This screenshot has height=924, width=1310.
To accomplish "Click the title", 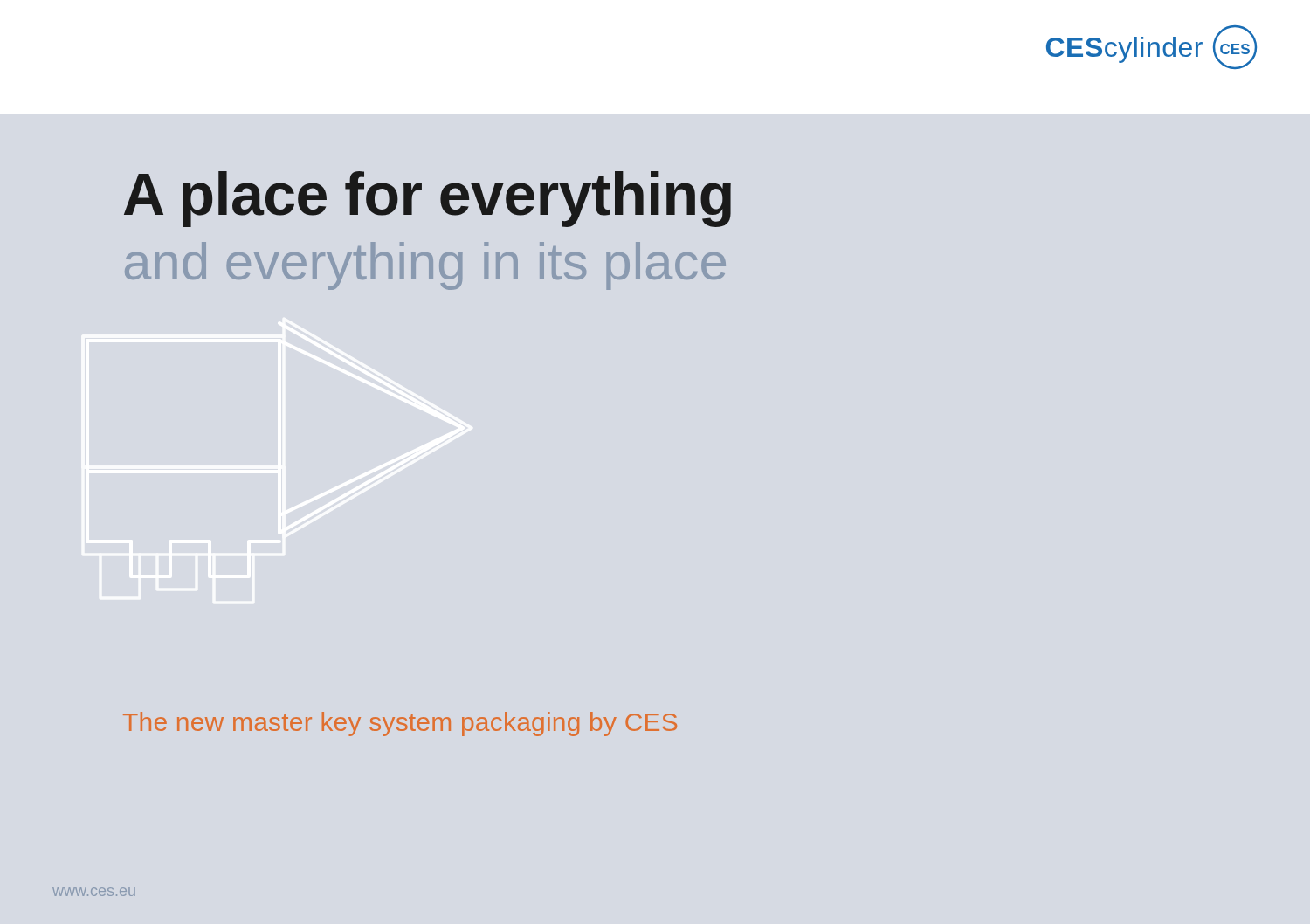I will [428, 227].
